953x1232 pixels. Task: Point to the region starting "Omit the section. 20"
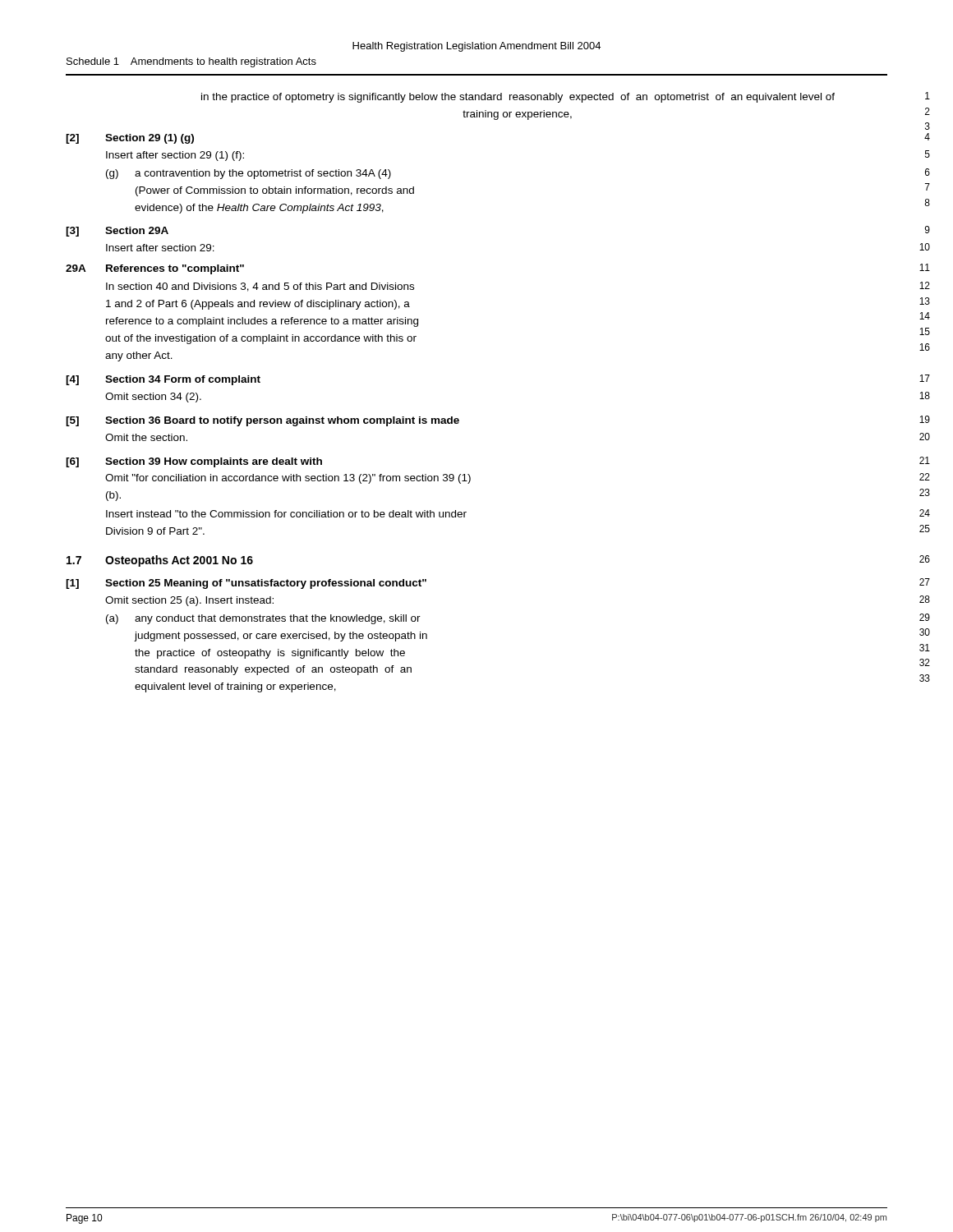point(146,437)
